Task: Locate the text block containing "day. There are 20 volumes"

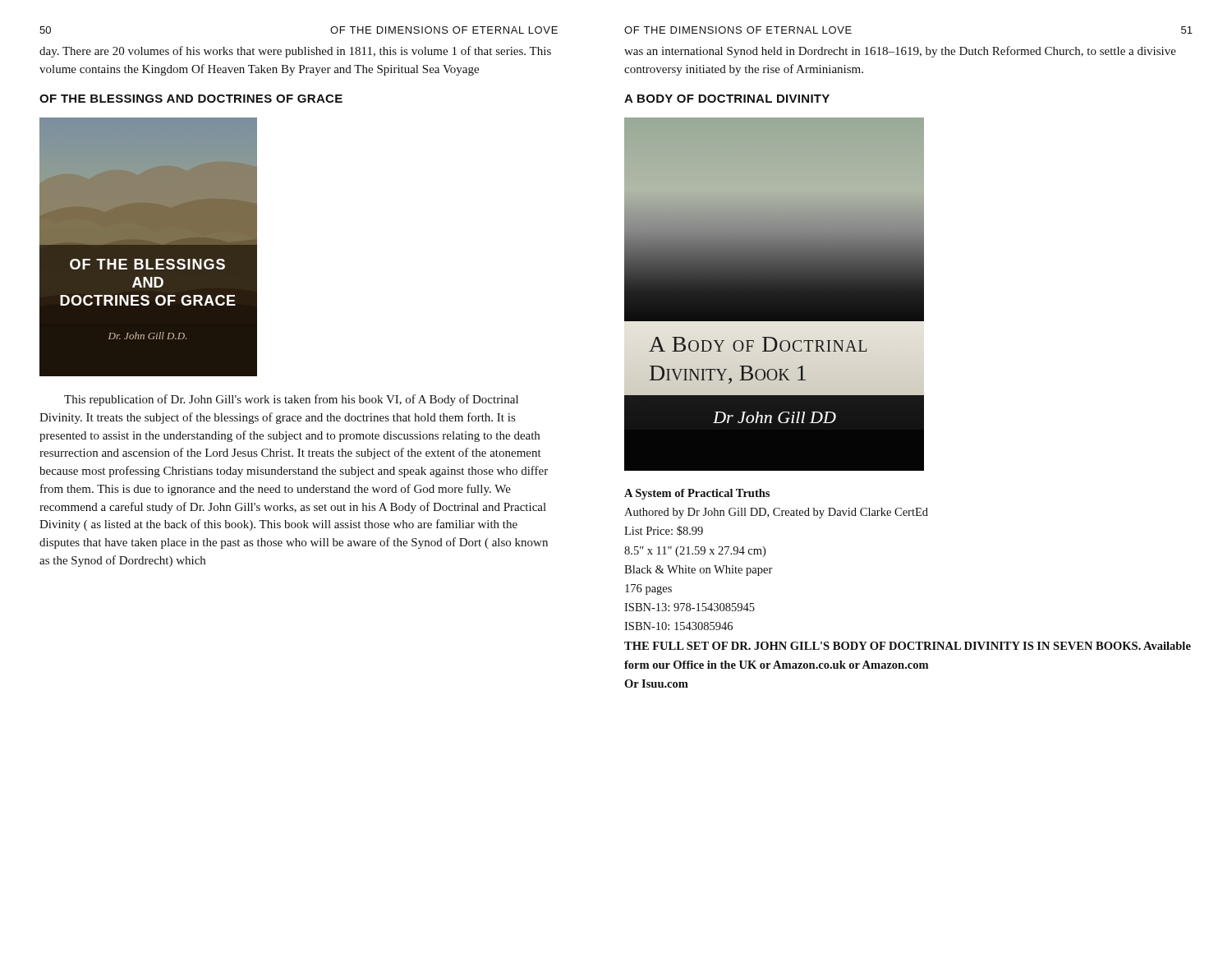Action: [x=295, y=60]
